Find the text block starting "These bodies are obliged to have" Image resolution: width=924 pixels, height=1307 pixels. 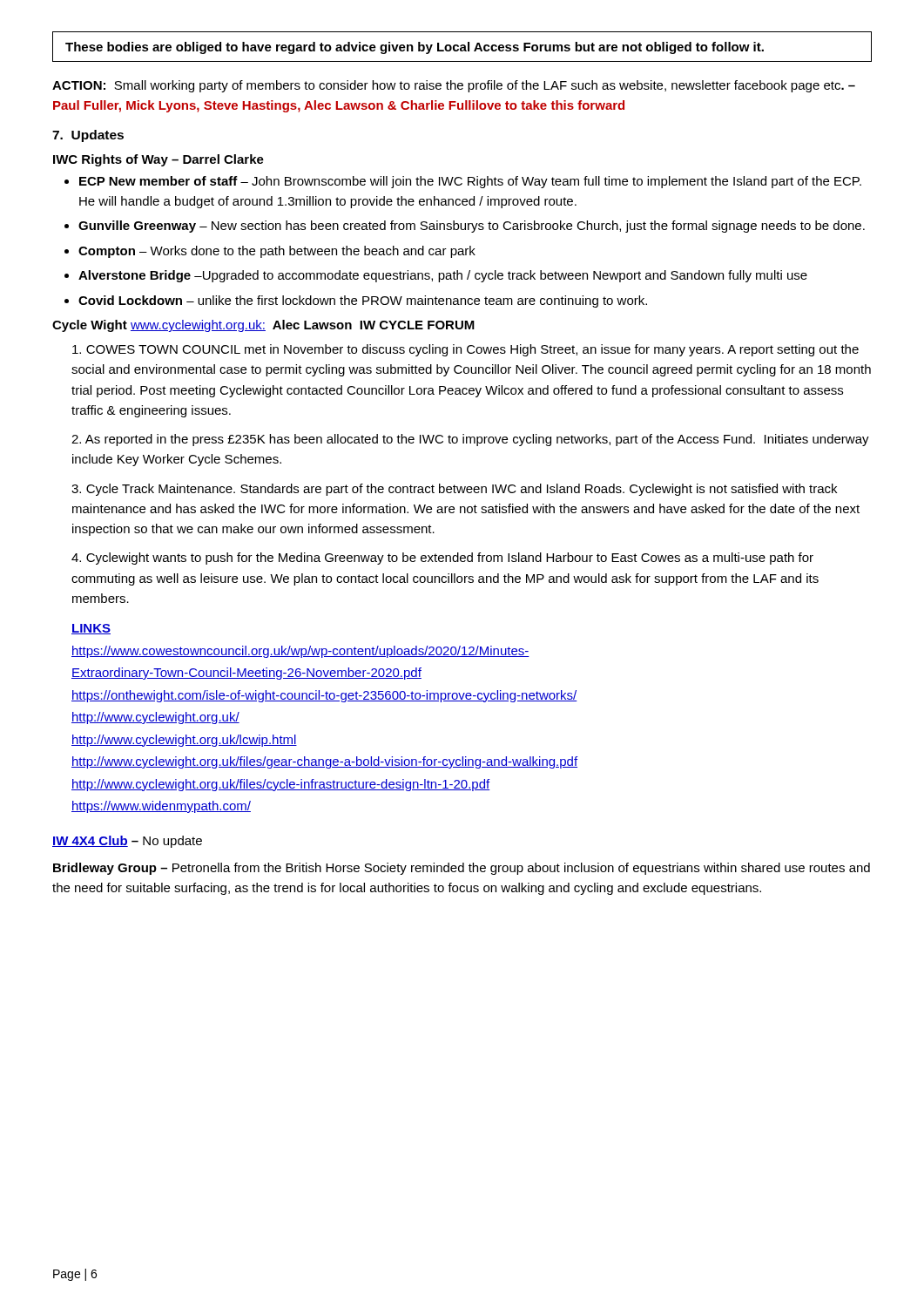(415, 47)
